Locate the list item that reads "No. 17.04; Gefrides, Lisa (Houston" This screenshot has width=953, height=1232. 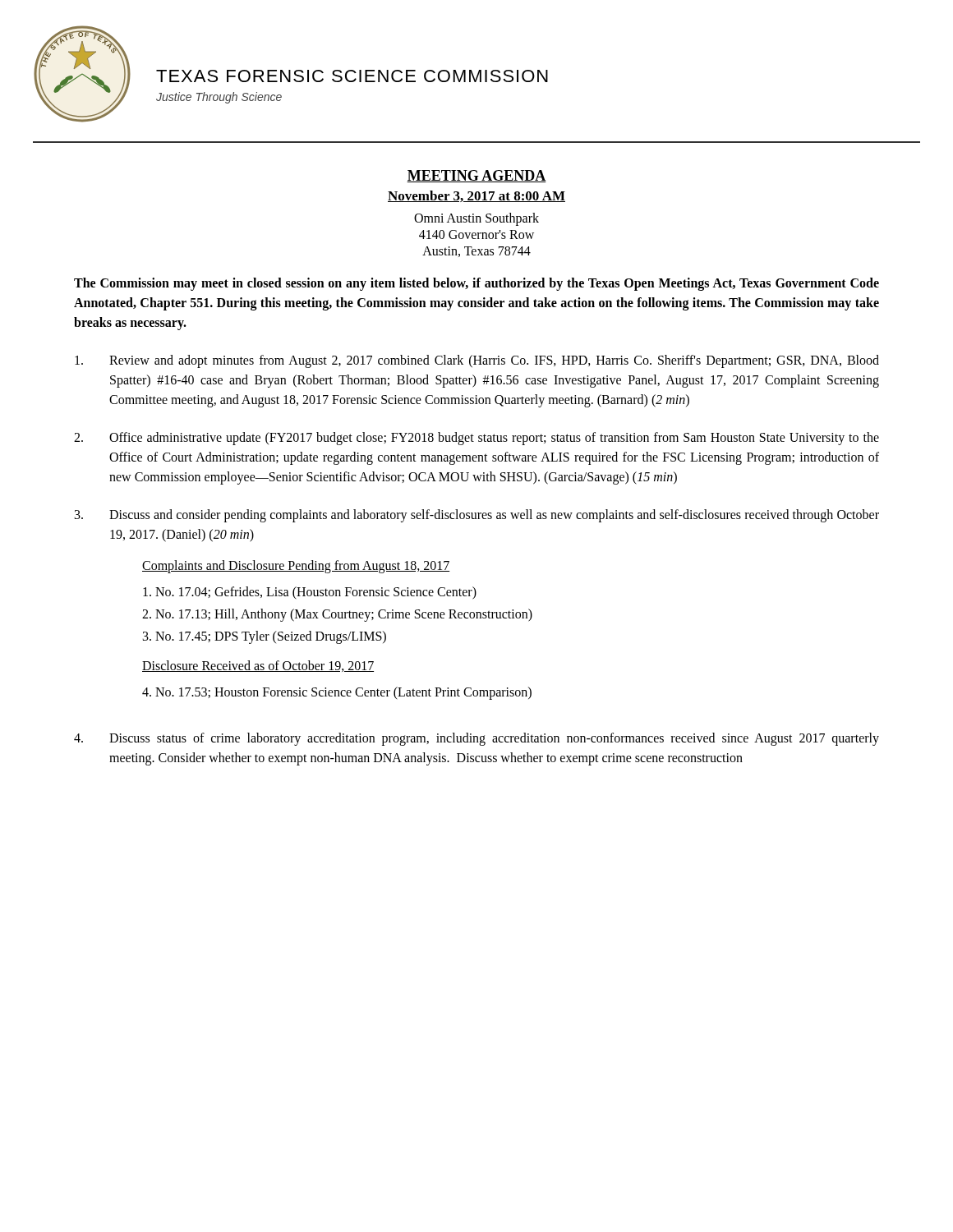pyautogui.click(x=309, y=592)
